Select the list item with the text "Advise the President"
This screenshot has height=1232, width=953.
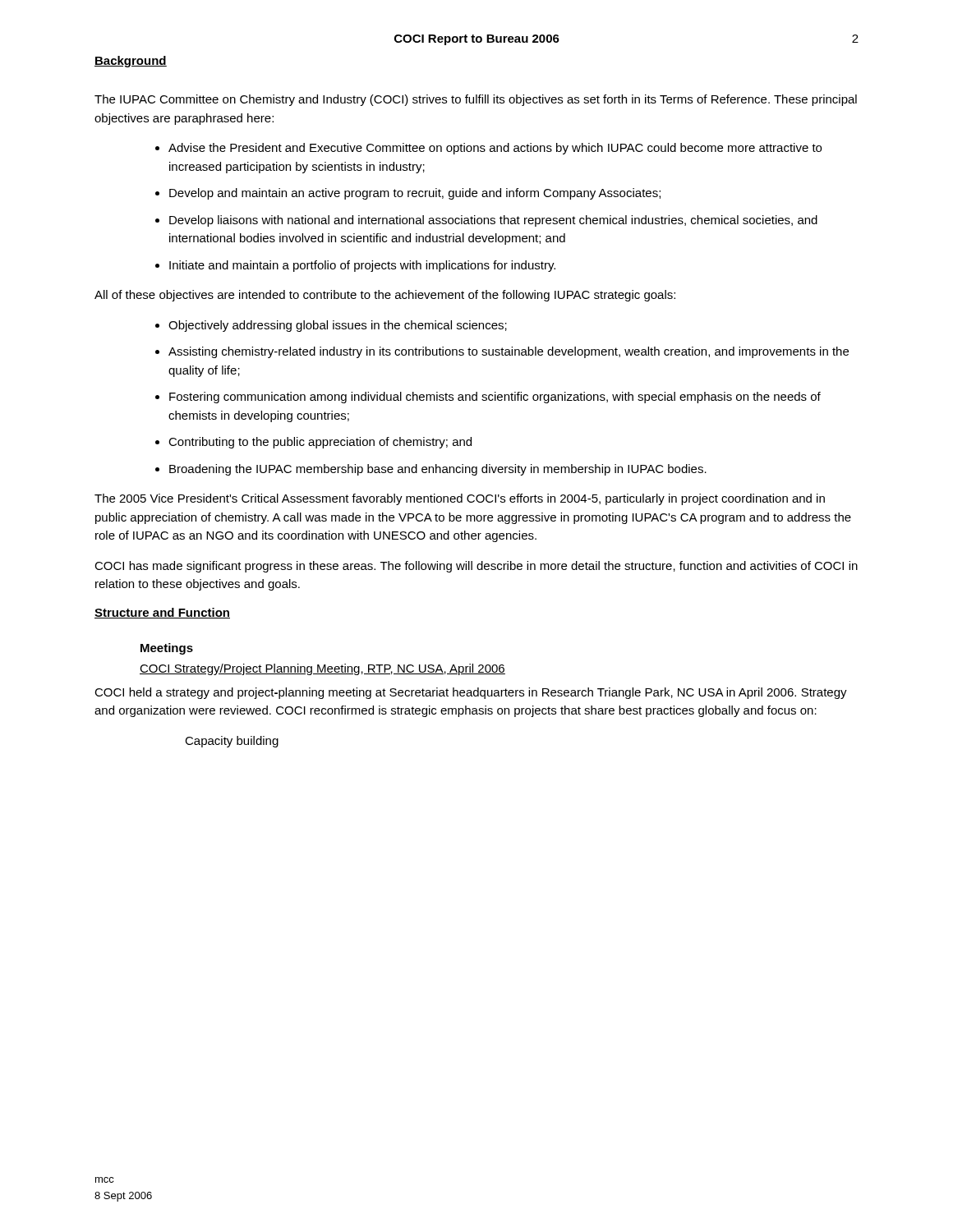[513, 157]
